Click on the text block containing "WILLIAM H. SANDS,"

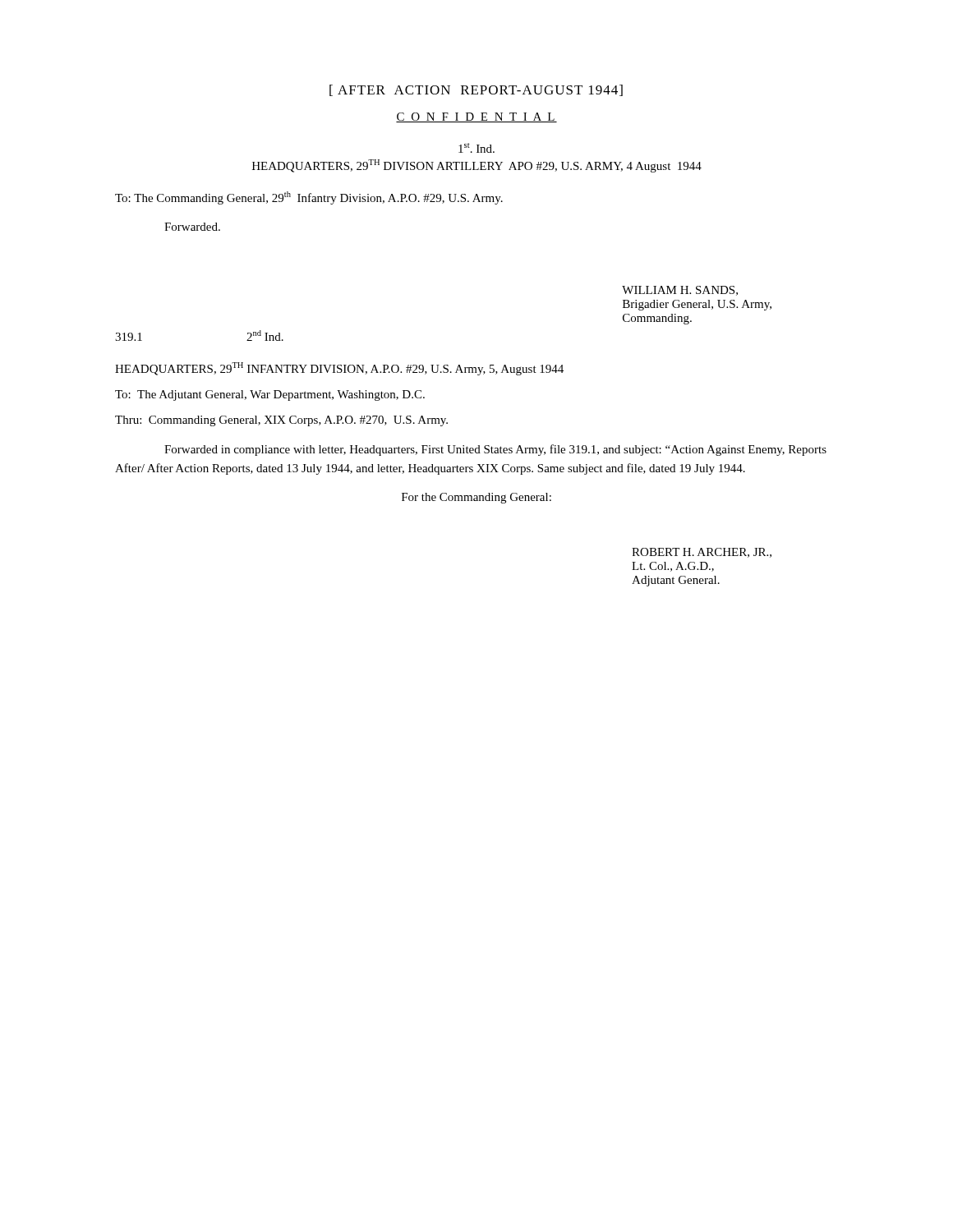point(697,304)
